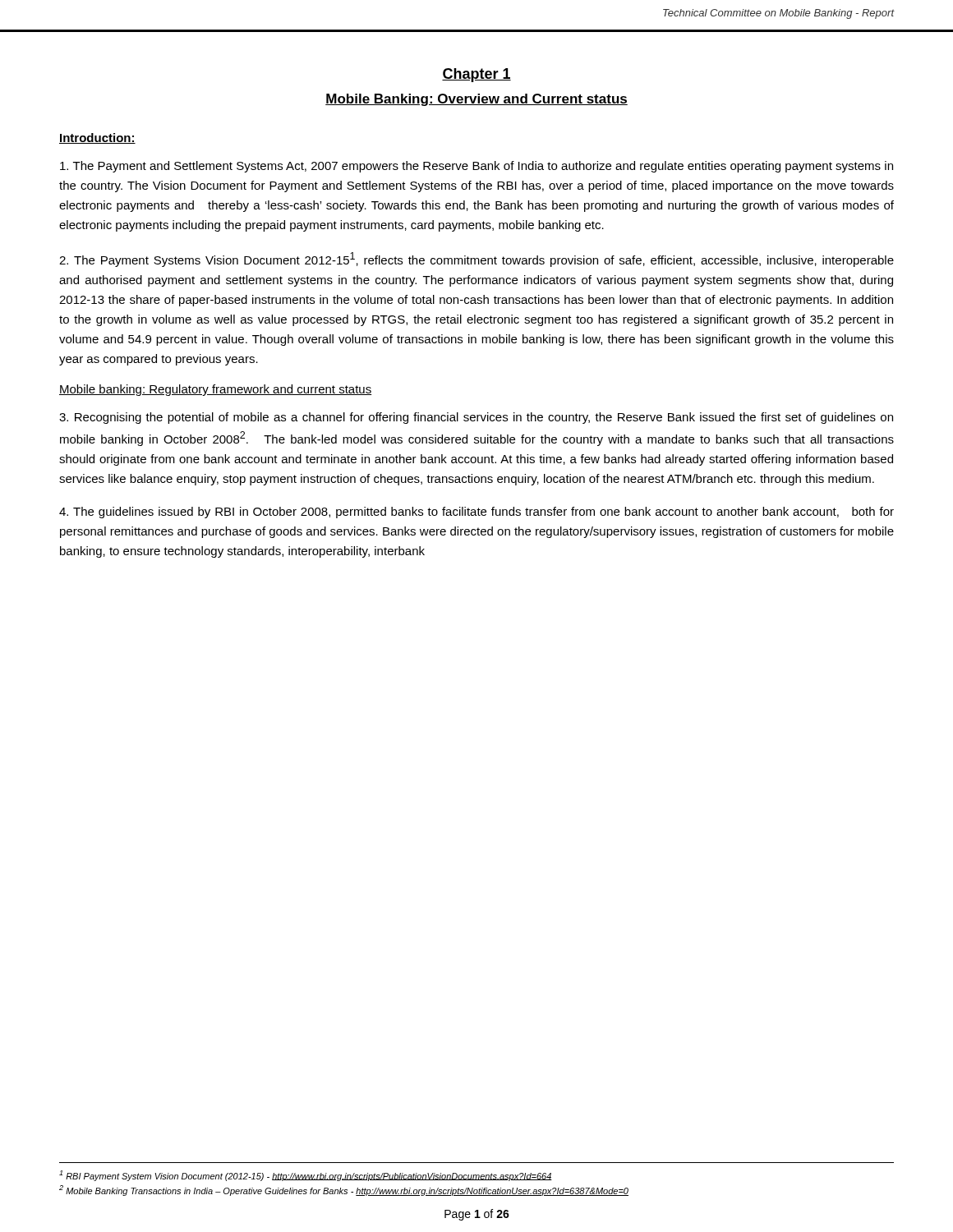Image resolution: width=953 pixels, height=1232 pixels.
Task: Select the region starting "Mobile banking: Regulatory framework and current status"
Action: tap(215, 389)
